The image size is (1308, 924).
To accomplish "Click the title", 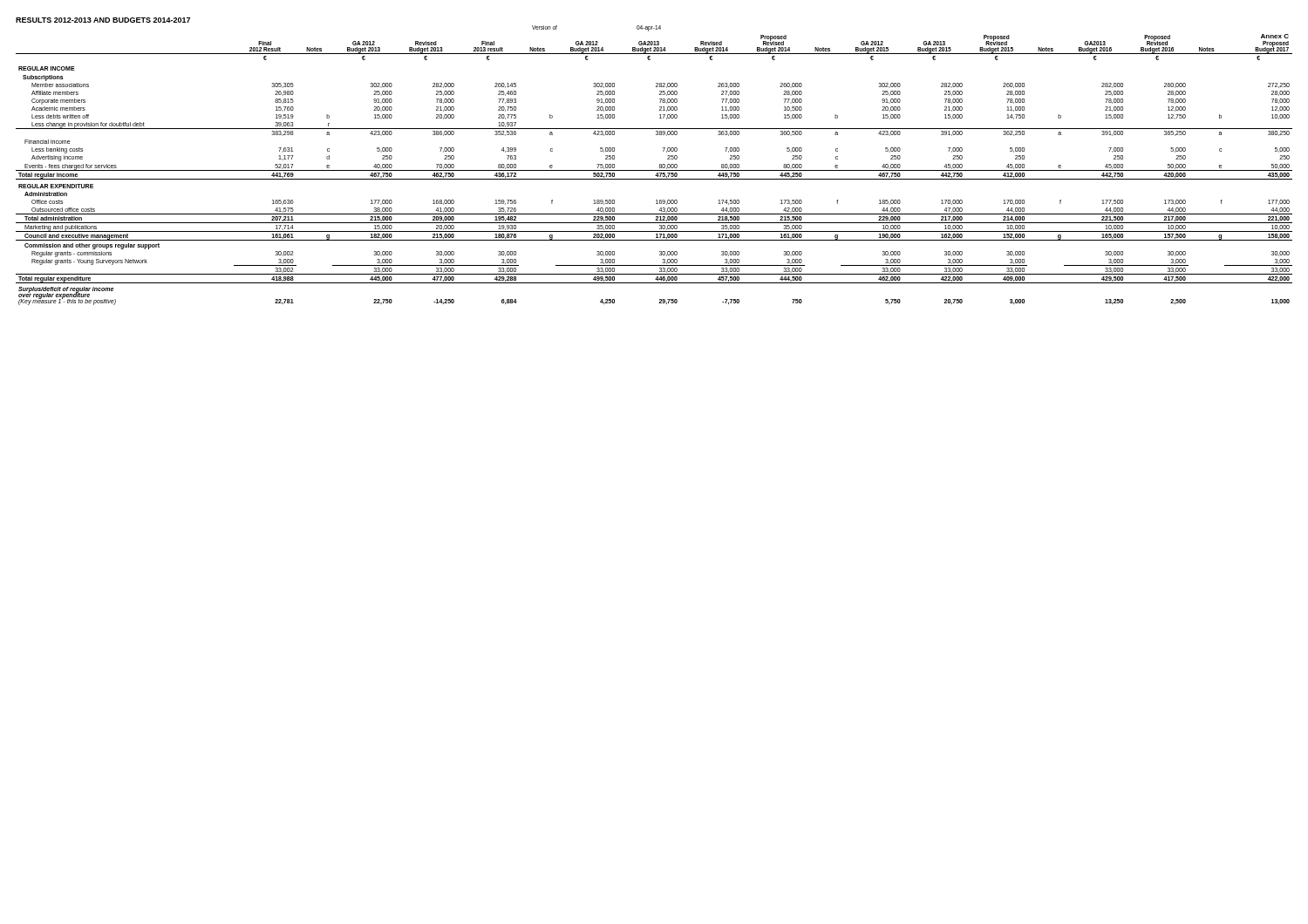I will tap(103, 20).
